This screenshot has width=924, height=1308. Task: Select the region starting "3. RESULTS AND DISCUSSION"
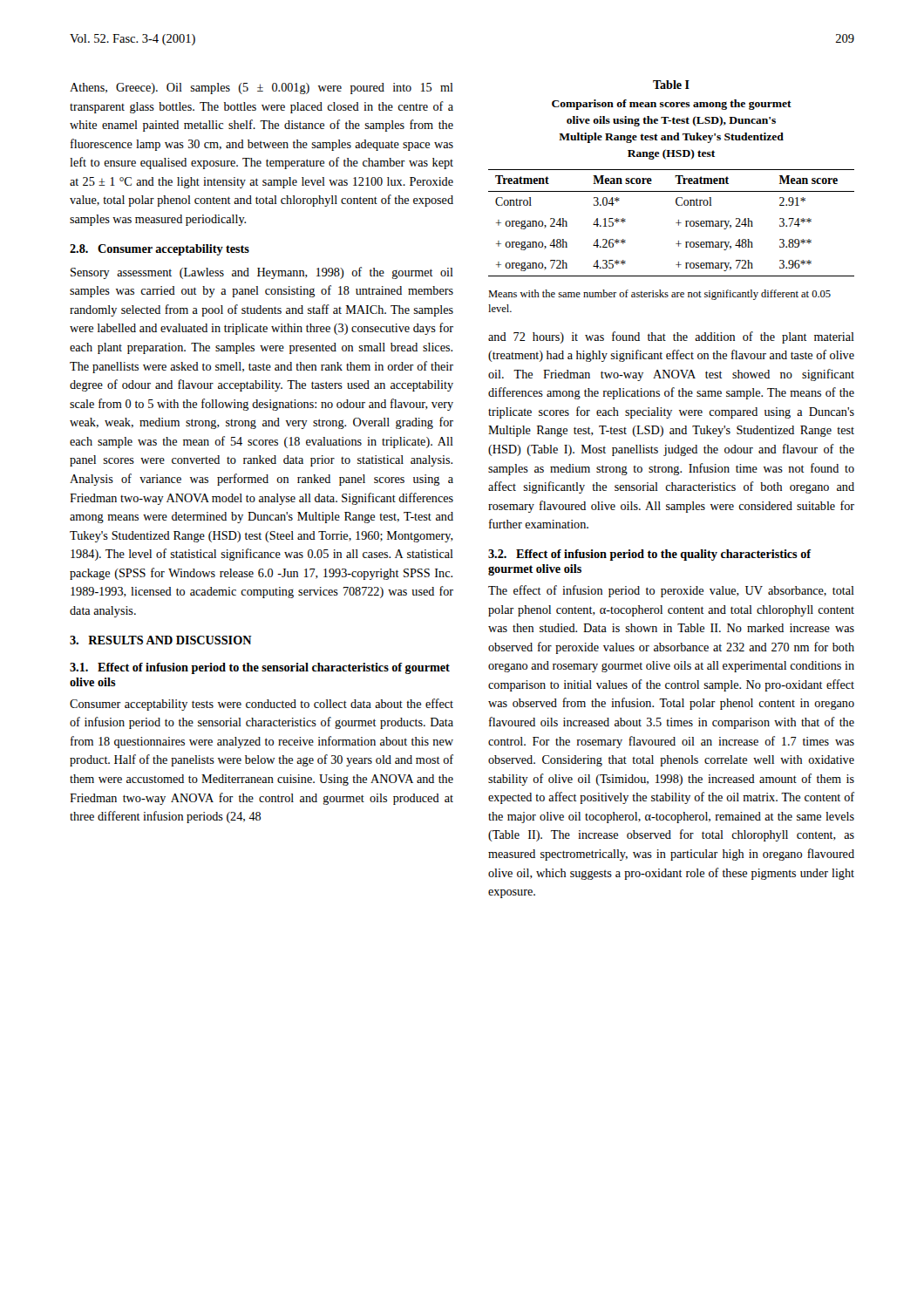tap(161, 640)
